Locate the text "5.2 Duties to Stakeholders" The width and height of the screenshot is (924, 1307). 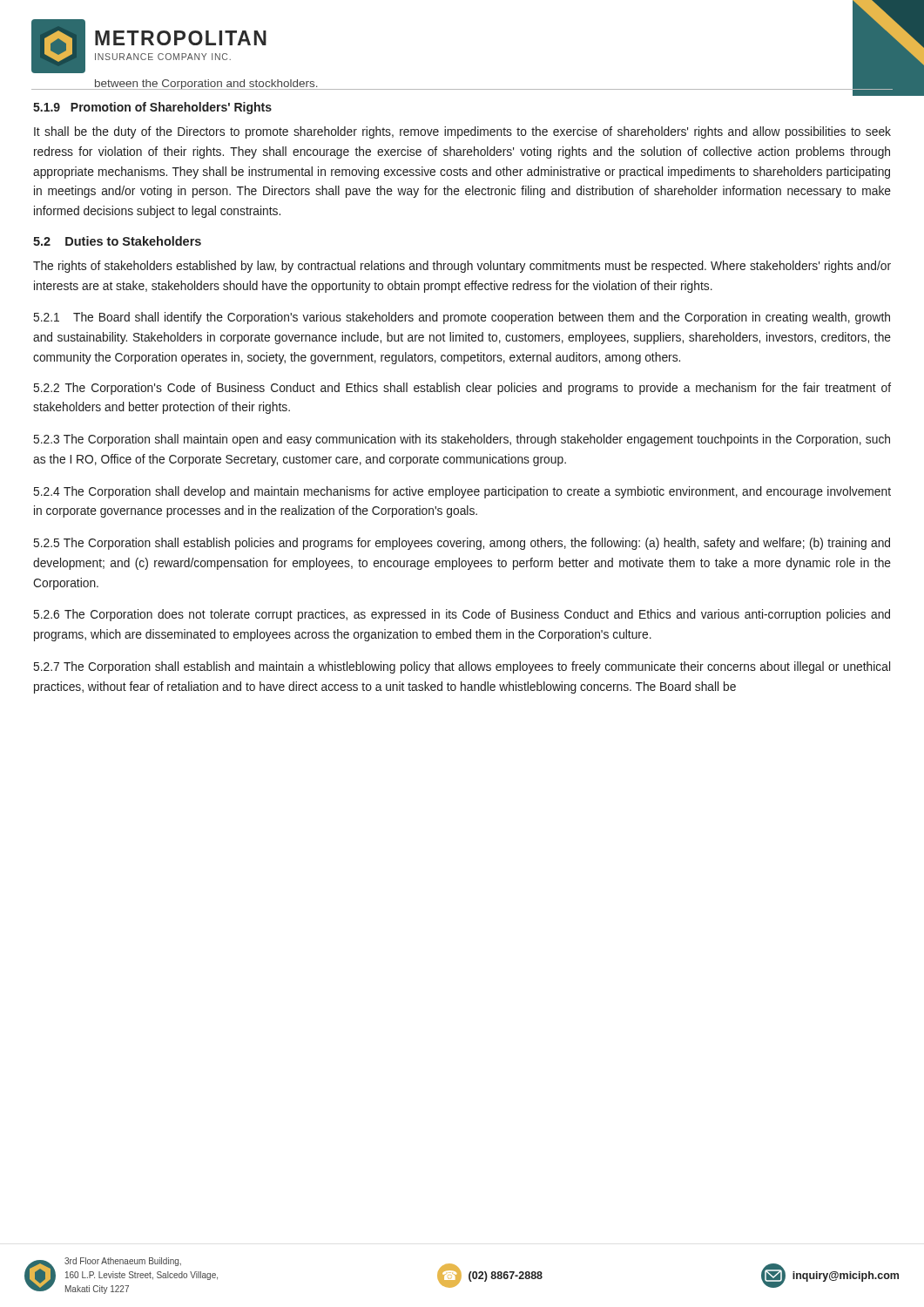pyautogui.click(x=117, y=241)
